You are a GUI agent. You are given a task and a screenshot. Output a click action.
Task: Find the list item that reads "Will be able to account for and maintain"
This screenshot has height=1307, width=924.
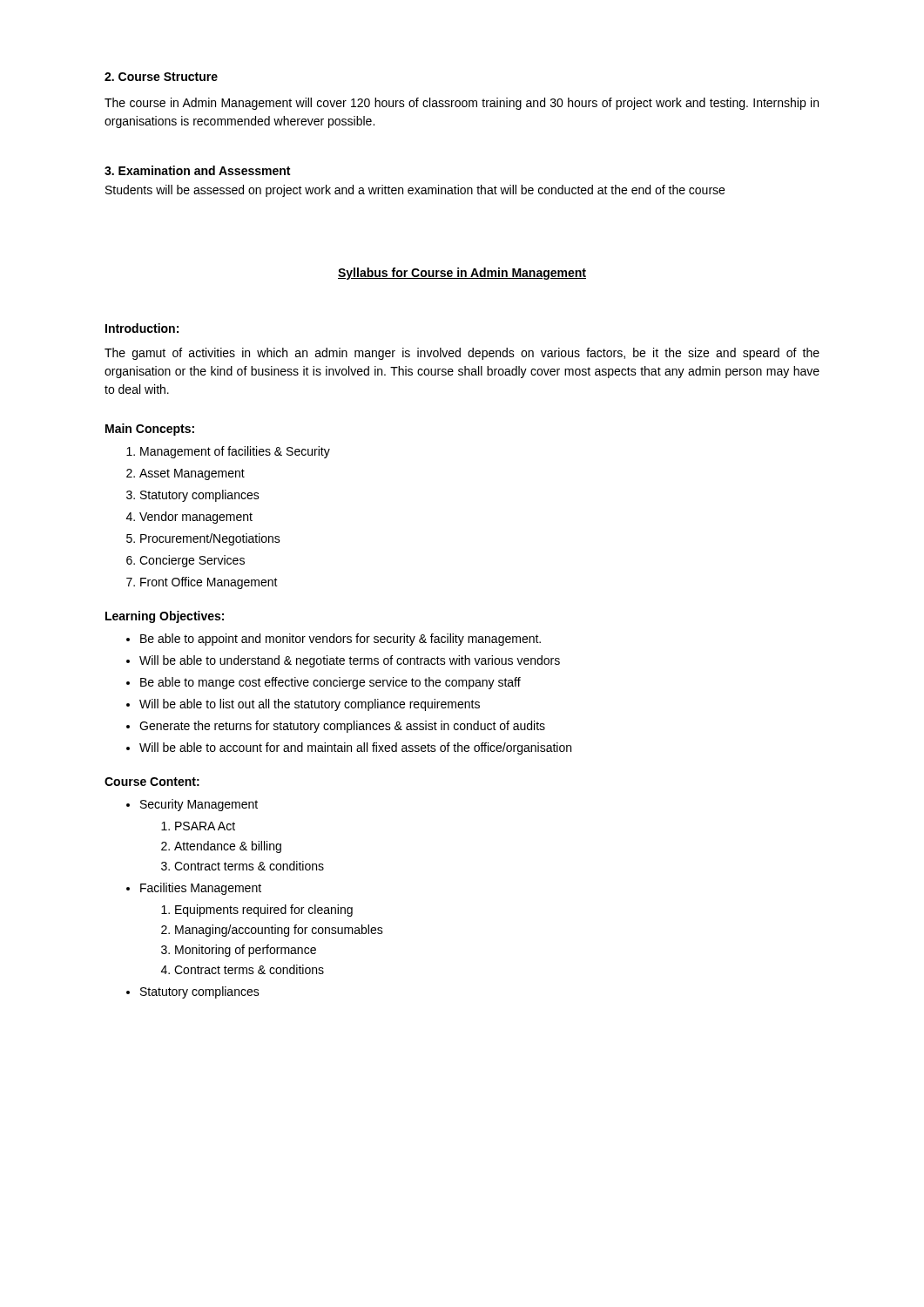point(479,748)
